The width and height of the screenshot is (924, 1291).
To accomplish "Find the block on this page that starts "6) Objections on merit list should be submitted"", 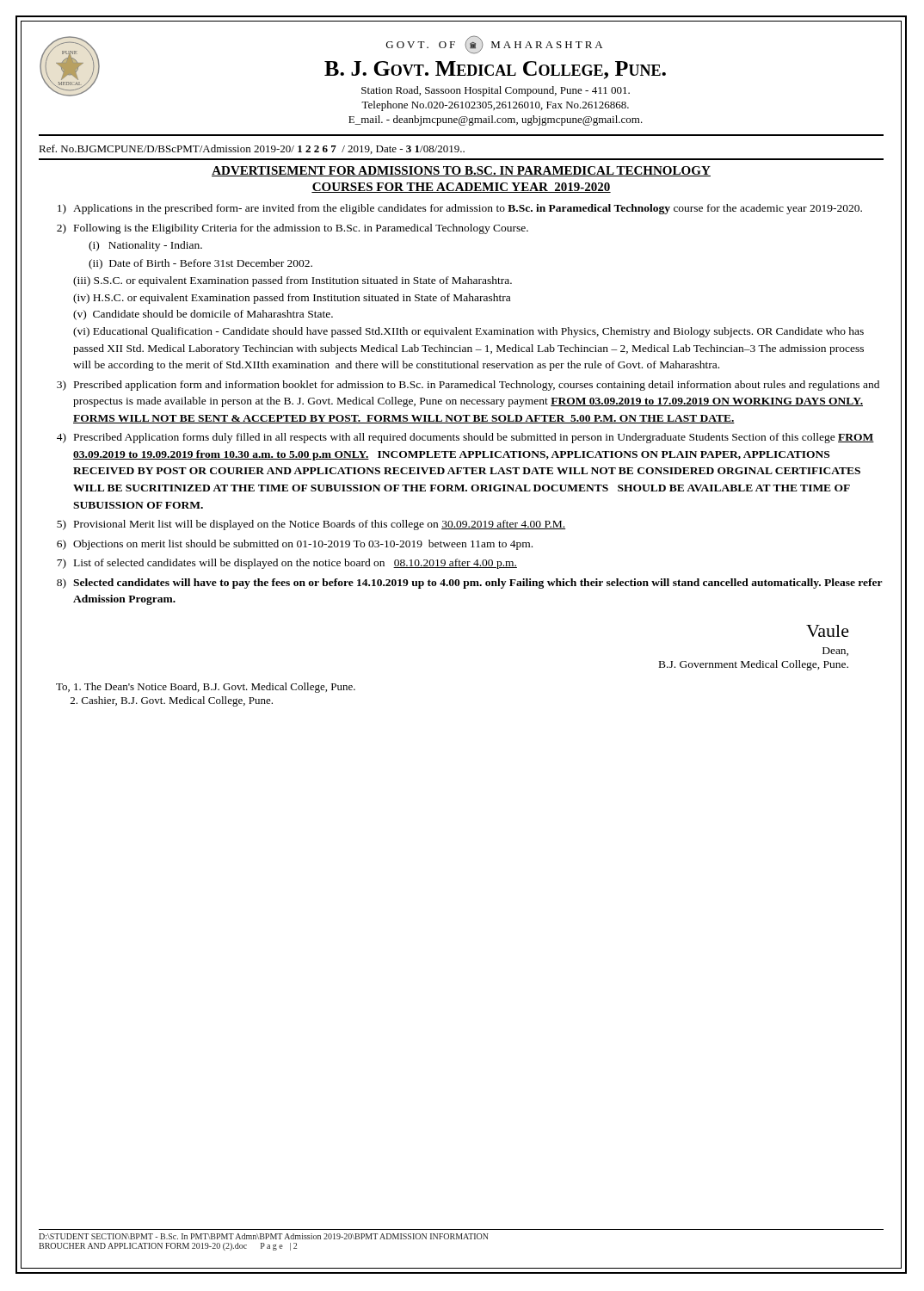I will coord(461,544).
